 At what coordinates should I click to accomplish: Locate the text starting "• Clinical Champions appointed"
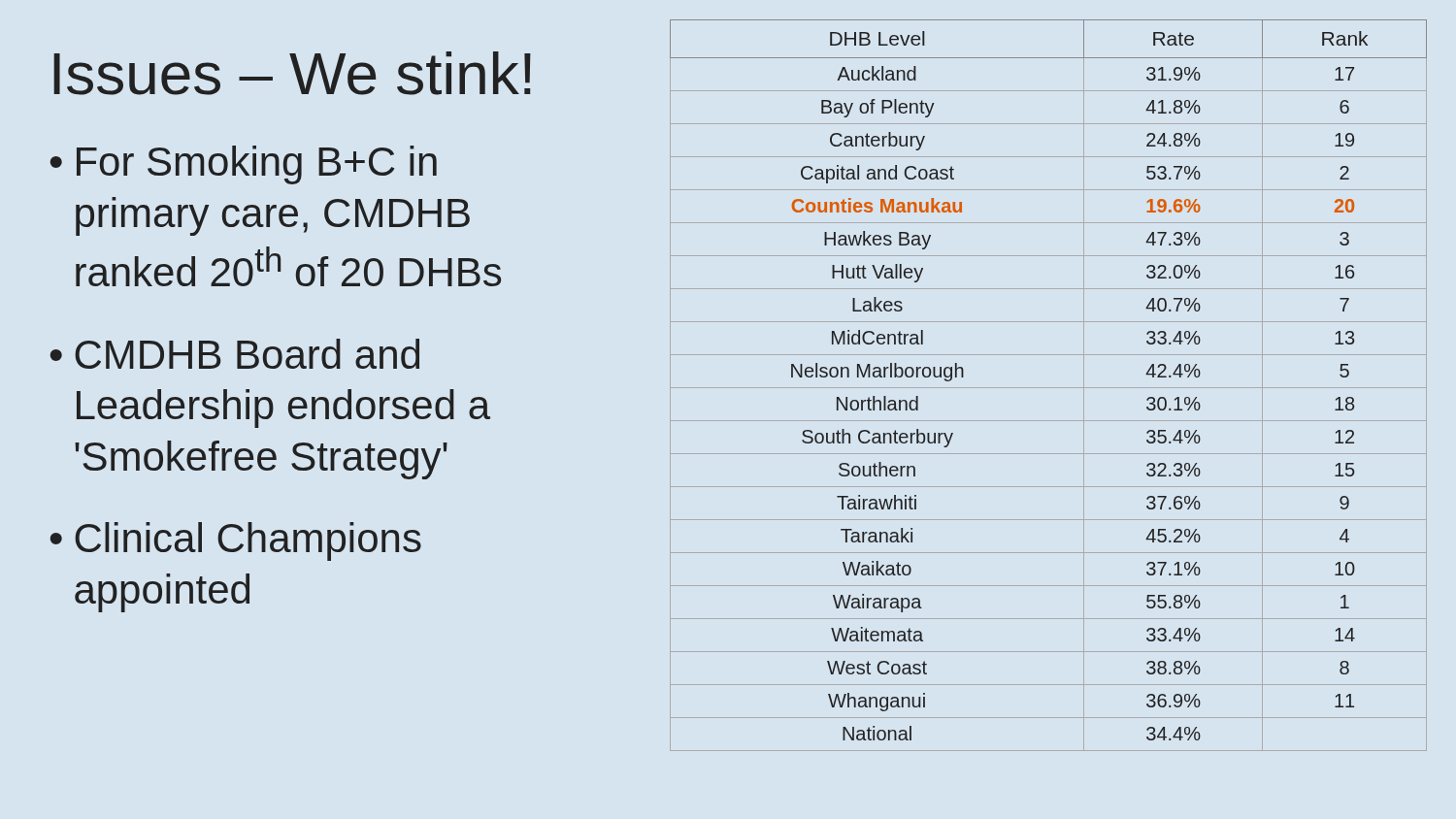315,565
